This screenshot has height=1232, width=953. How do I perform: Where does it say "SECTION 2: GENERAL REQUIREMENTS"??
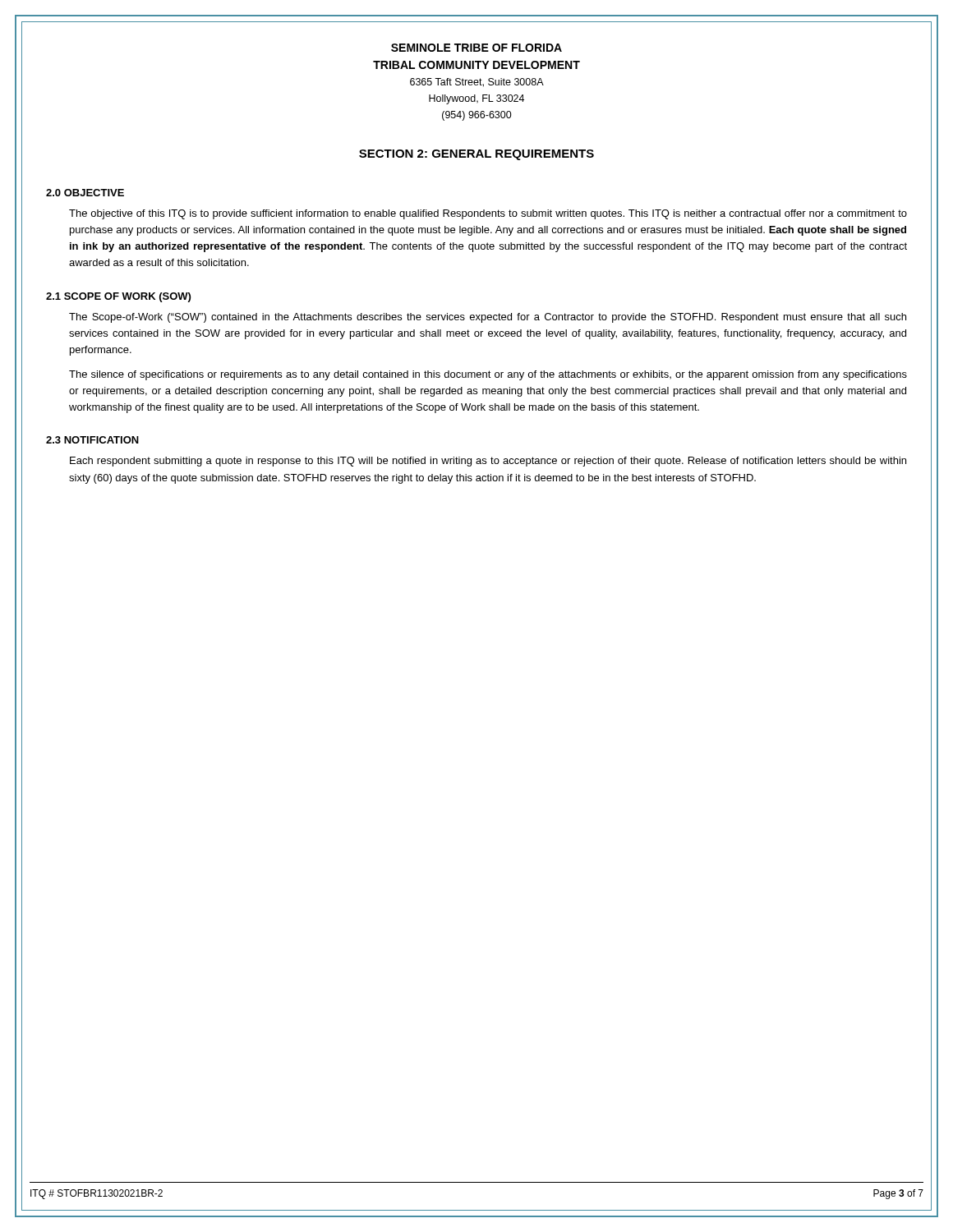pos(476,153)
